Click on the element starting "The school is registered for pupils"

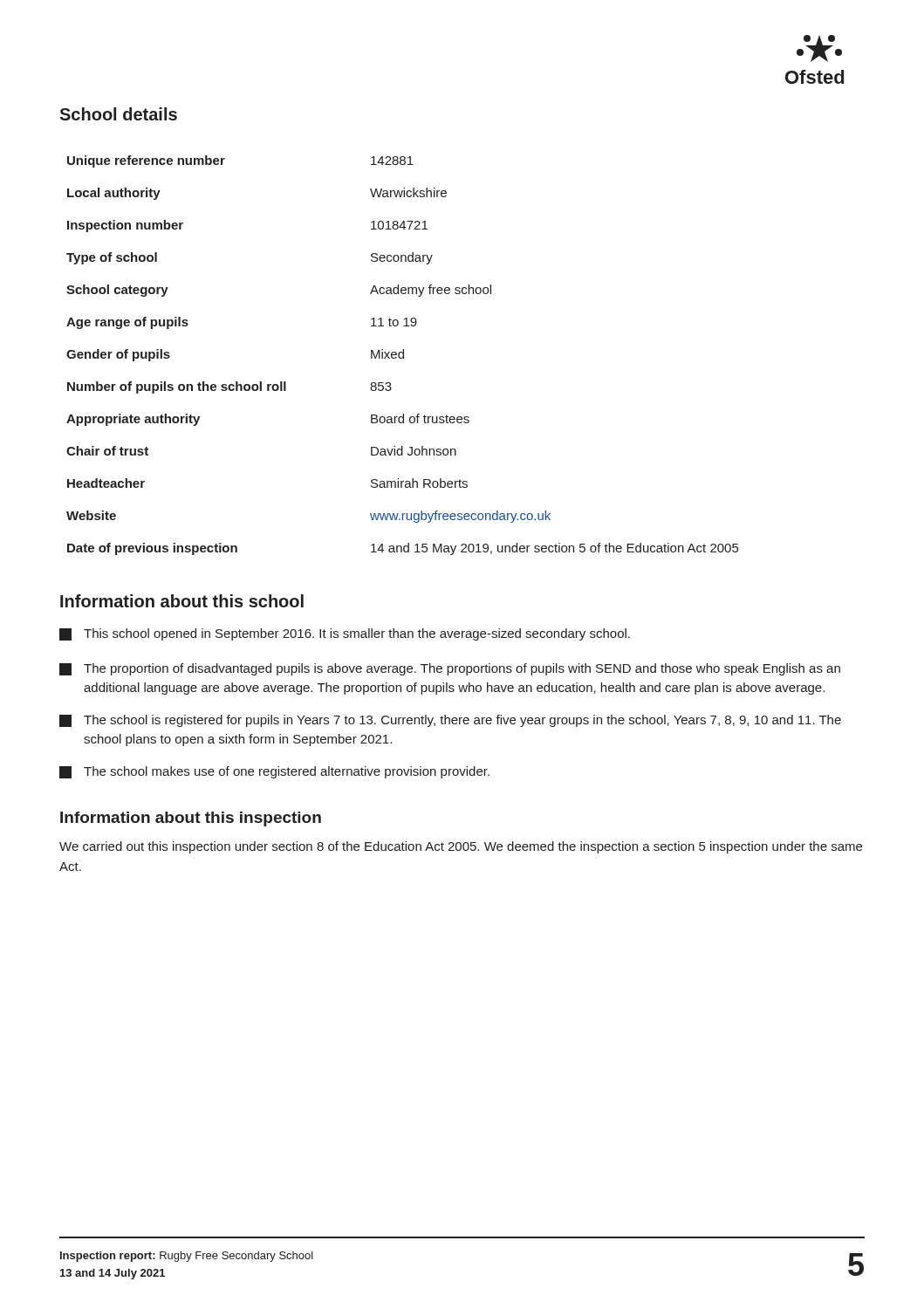(x=462, y=730)
